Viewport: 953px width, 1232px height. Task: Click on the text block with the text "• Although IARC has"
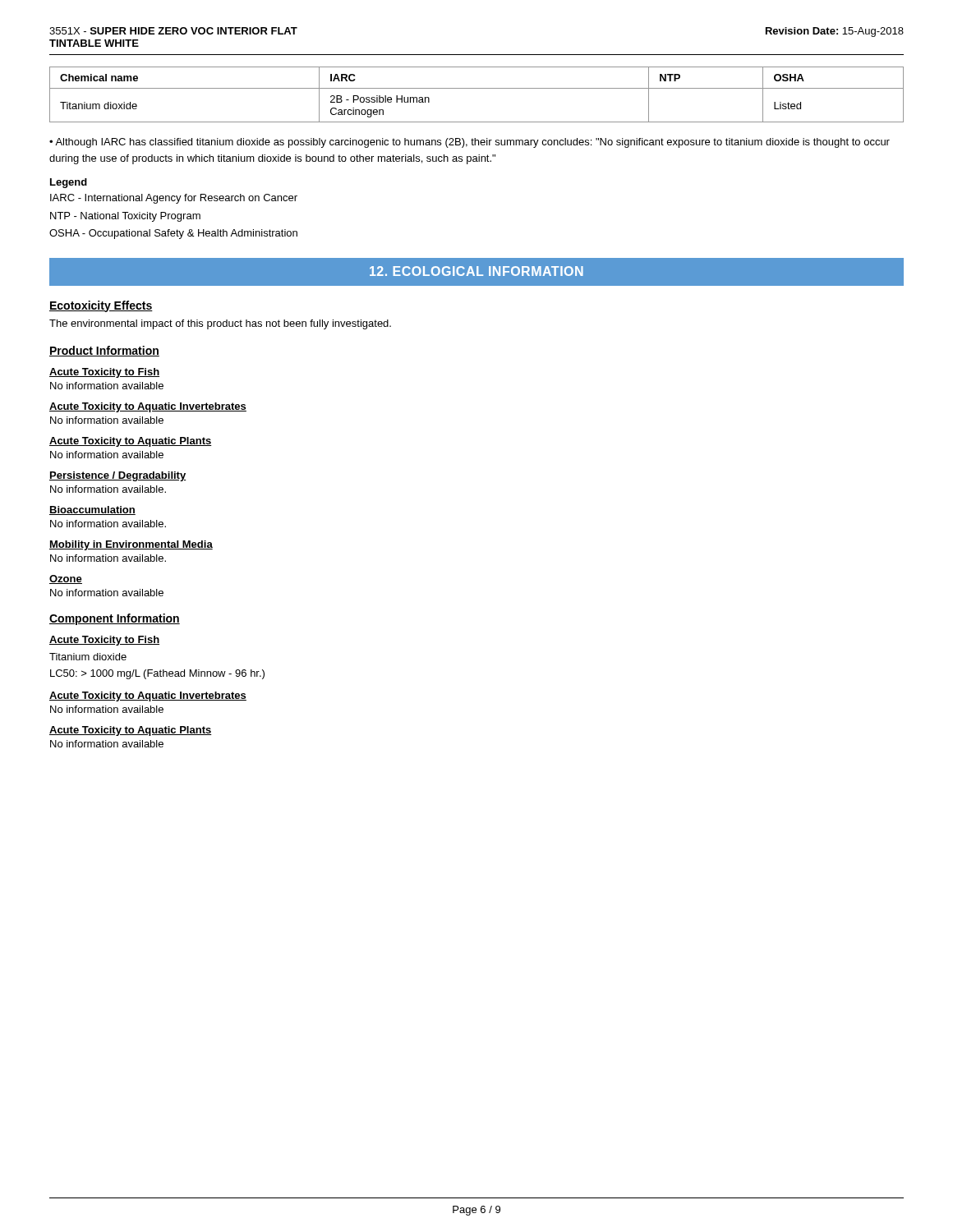click(469, 150)
